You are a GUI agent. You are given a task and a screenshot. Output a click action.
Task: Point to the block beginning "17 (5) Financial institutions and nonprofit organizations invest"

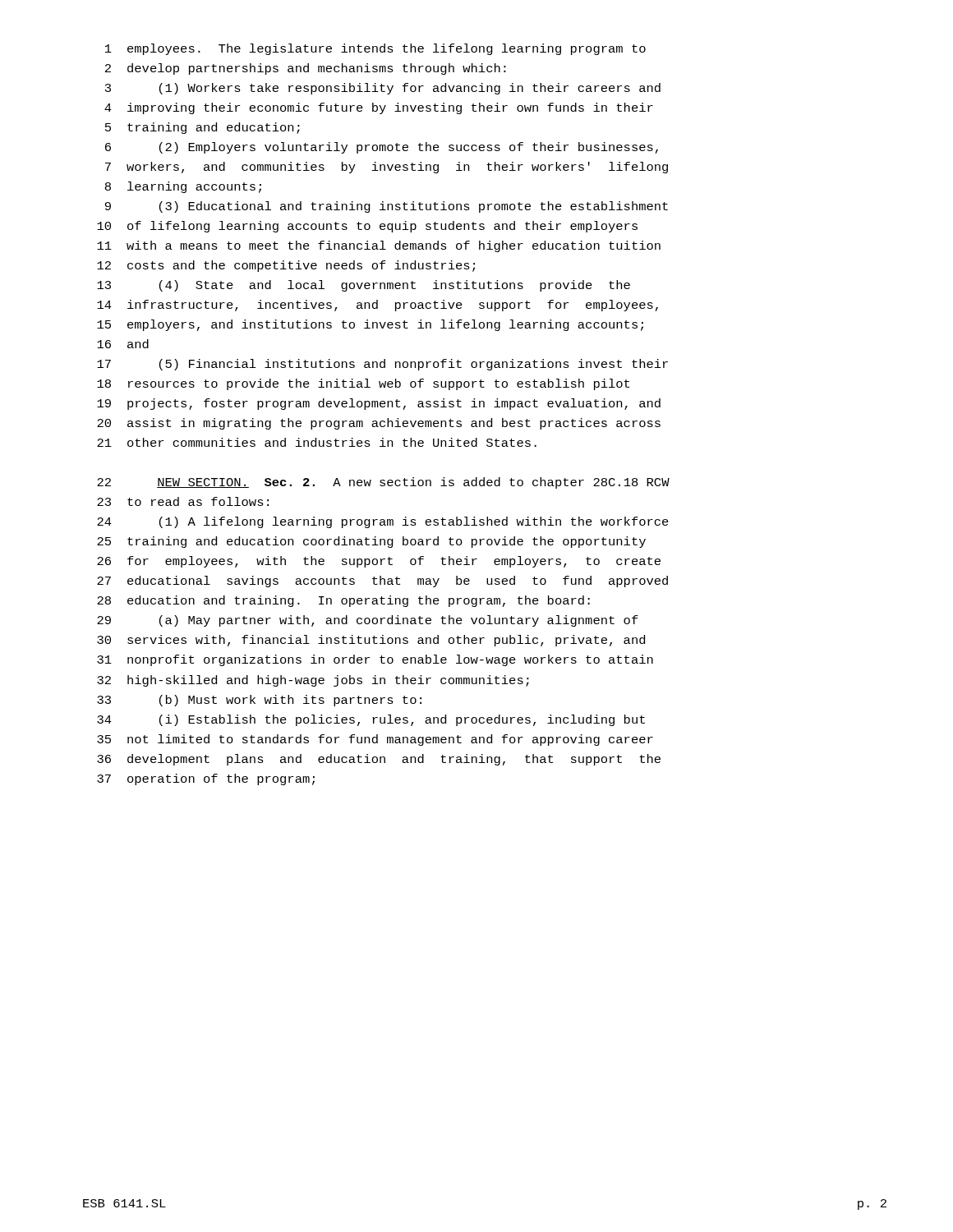pyautogui.click(x=485, y=404)
